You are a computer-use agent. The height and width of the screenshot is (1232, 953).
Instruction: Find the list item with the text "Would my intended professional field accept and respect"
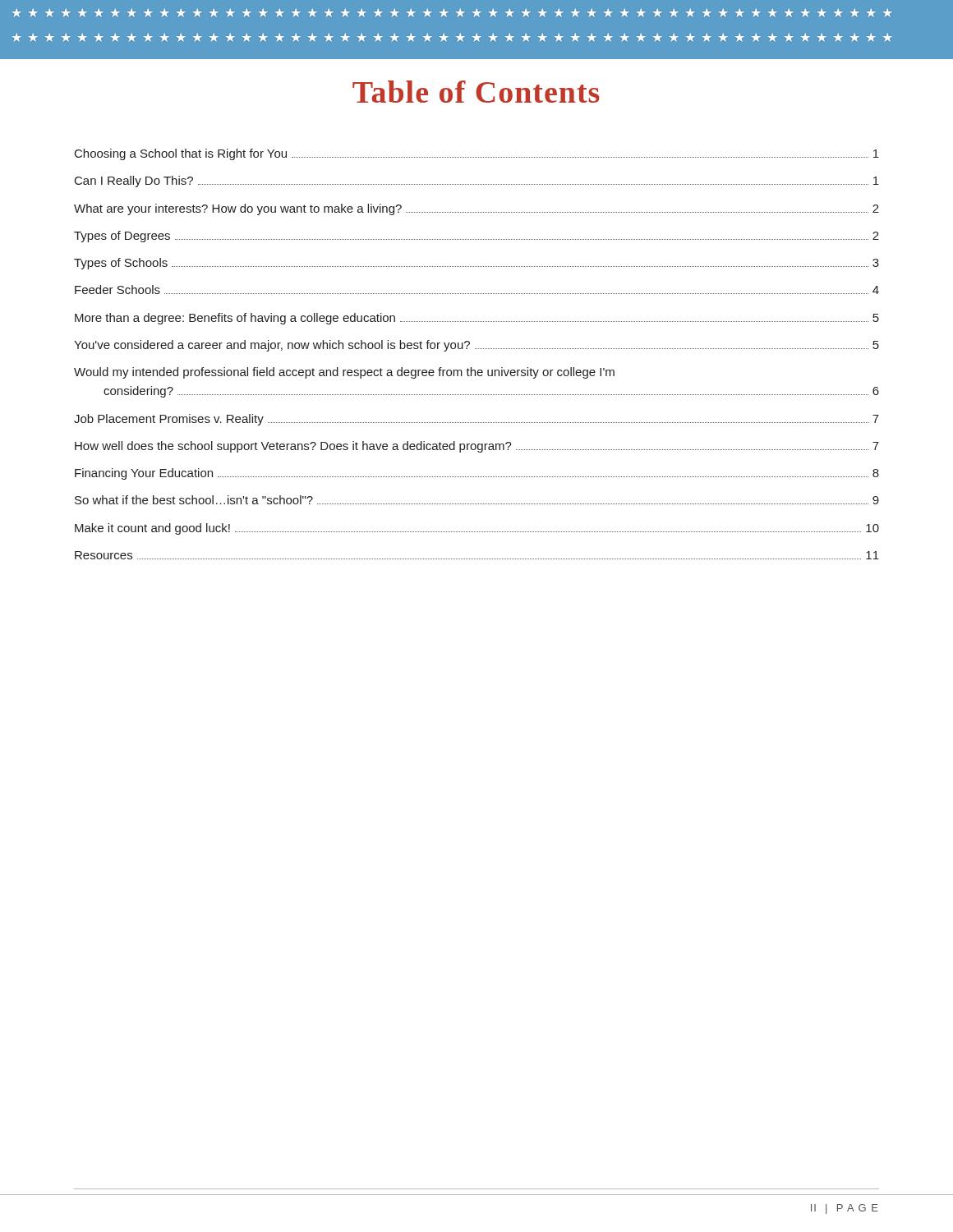tap(476, 381)
